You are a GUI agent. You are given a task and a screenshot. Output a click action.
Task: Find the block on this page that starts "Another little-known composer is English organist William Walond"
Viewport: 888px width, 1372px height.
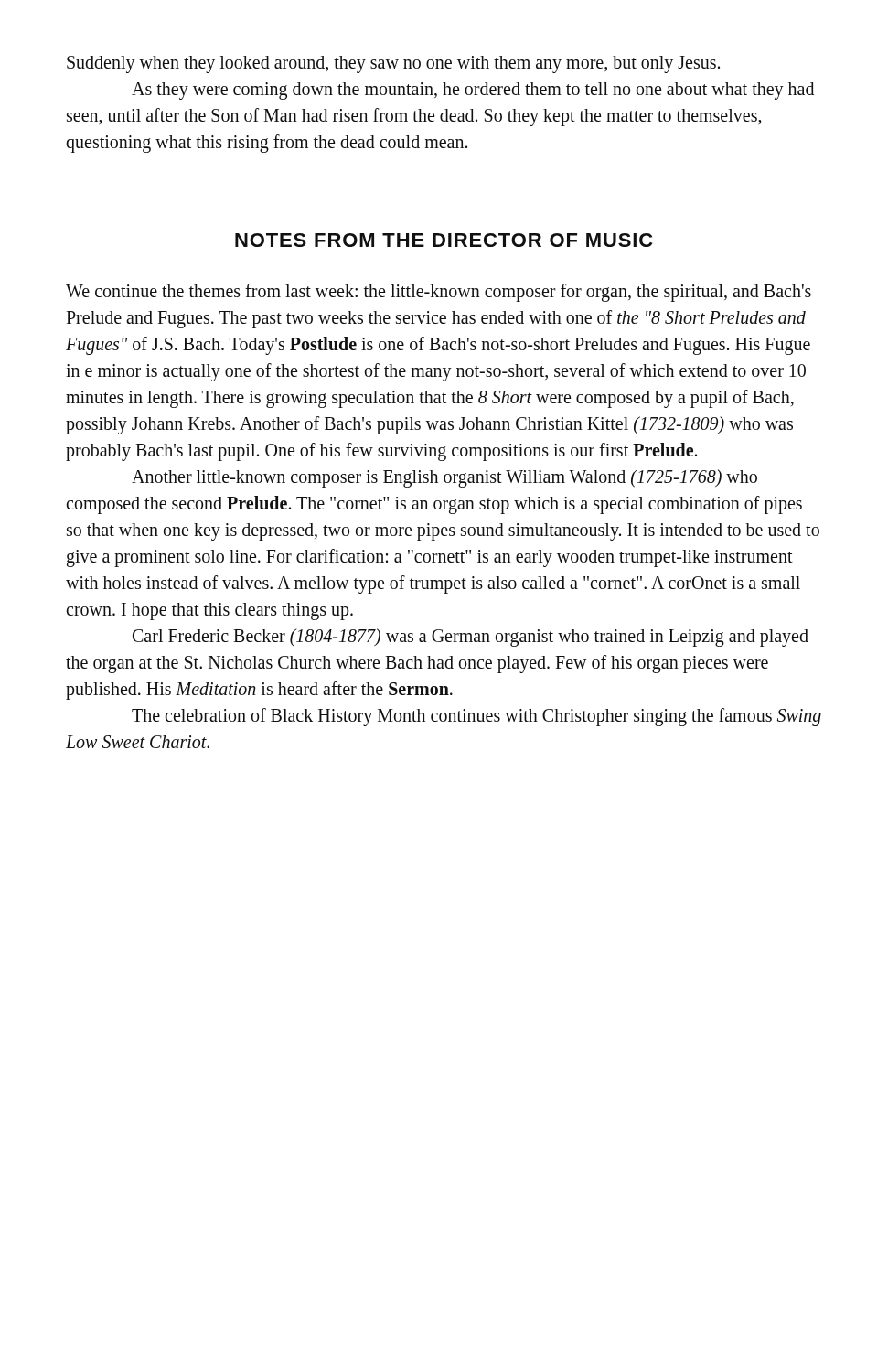tap(443, 543)
